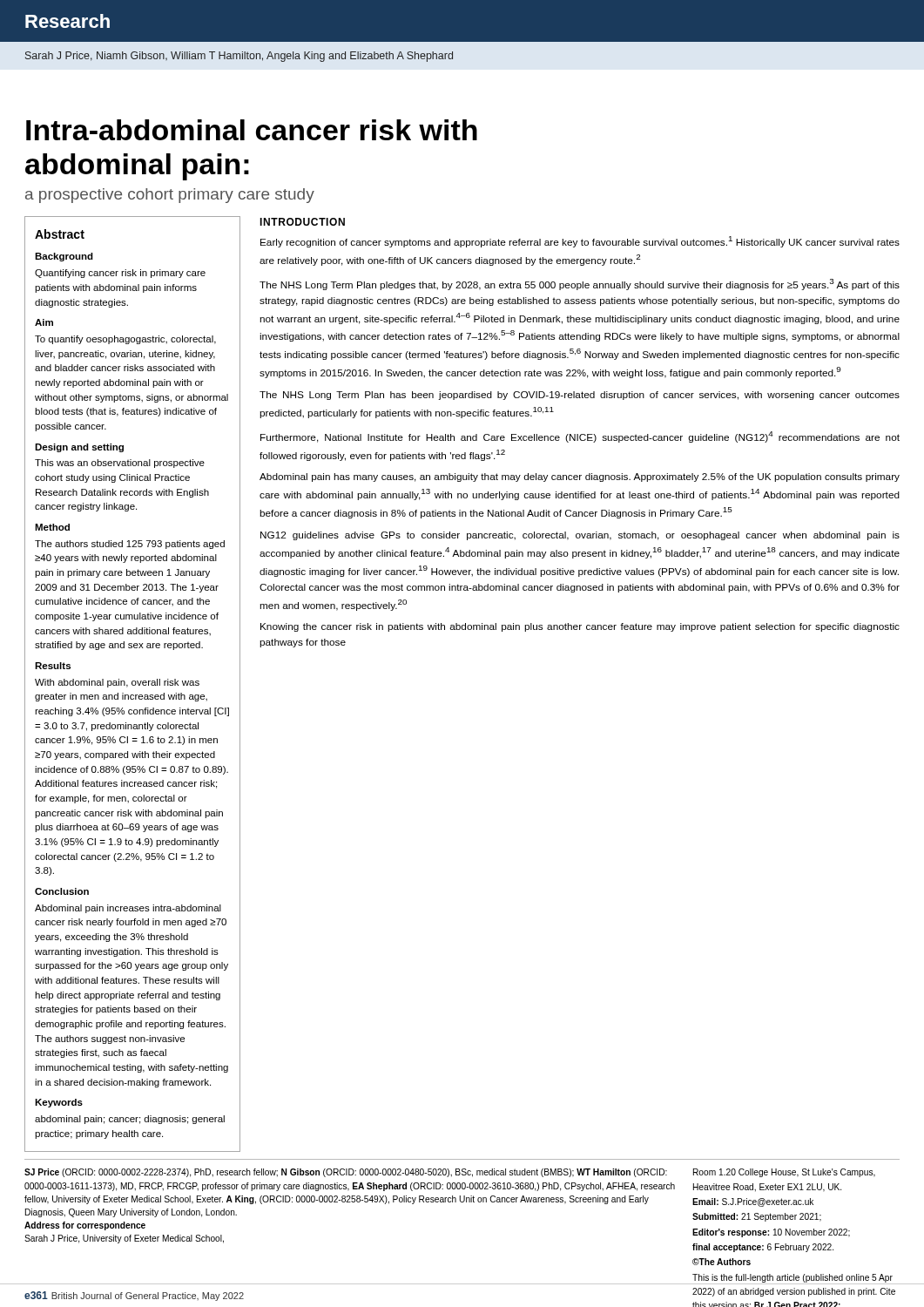Click on the text block with the text "Sarah J Price, Niamh Gibson, William T Hamilton,"
Image resolution: width=924 pixels, height=1307 pixels.
[x=239, y=56]
